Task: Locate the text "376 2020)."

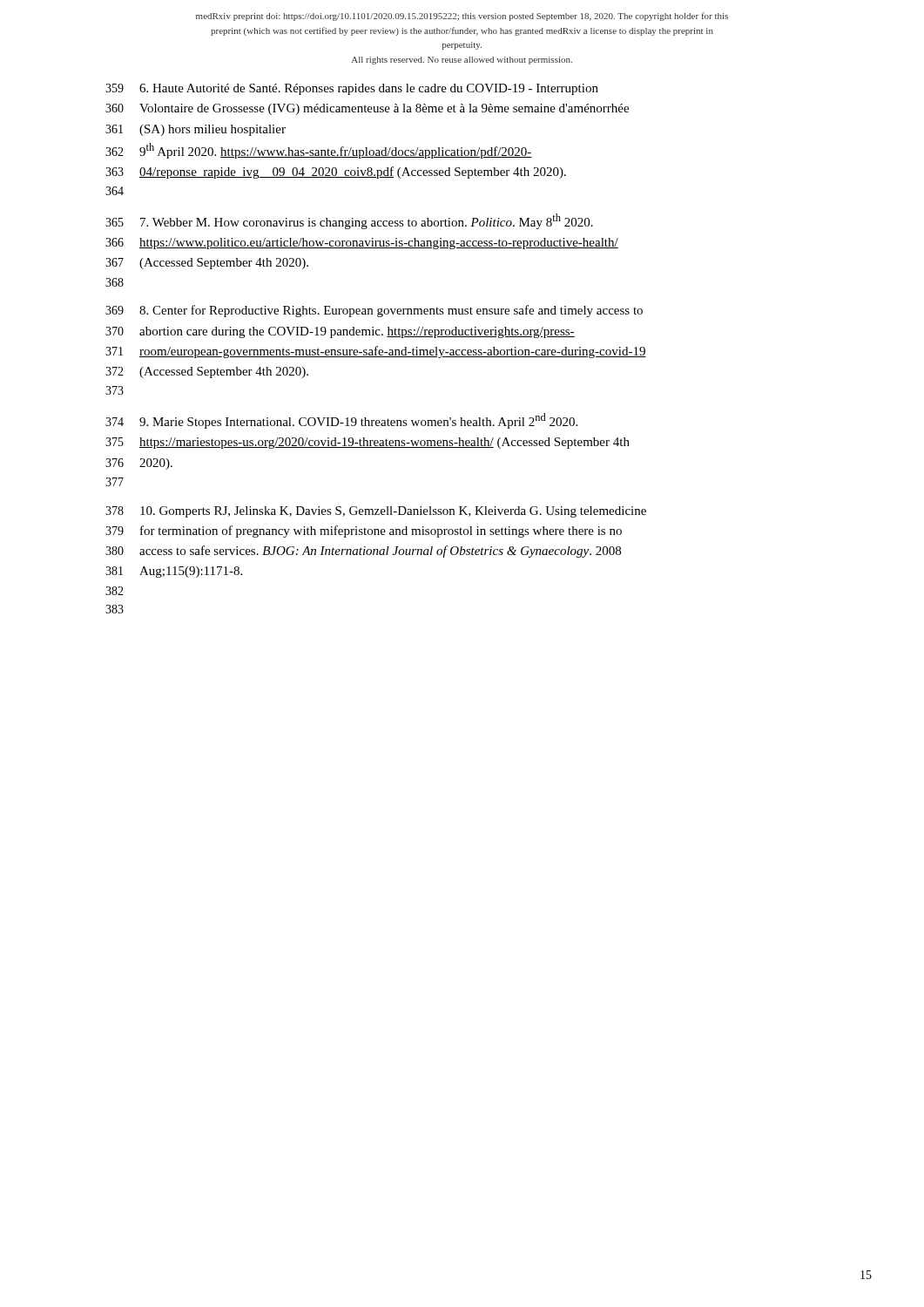Action: (130, 463)
